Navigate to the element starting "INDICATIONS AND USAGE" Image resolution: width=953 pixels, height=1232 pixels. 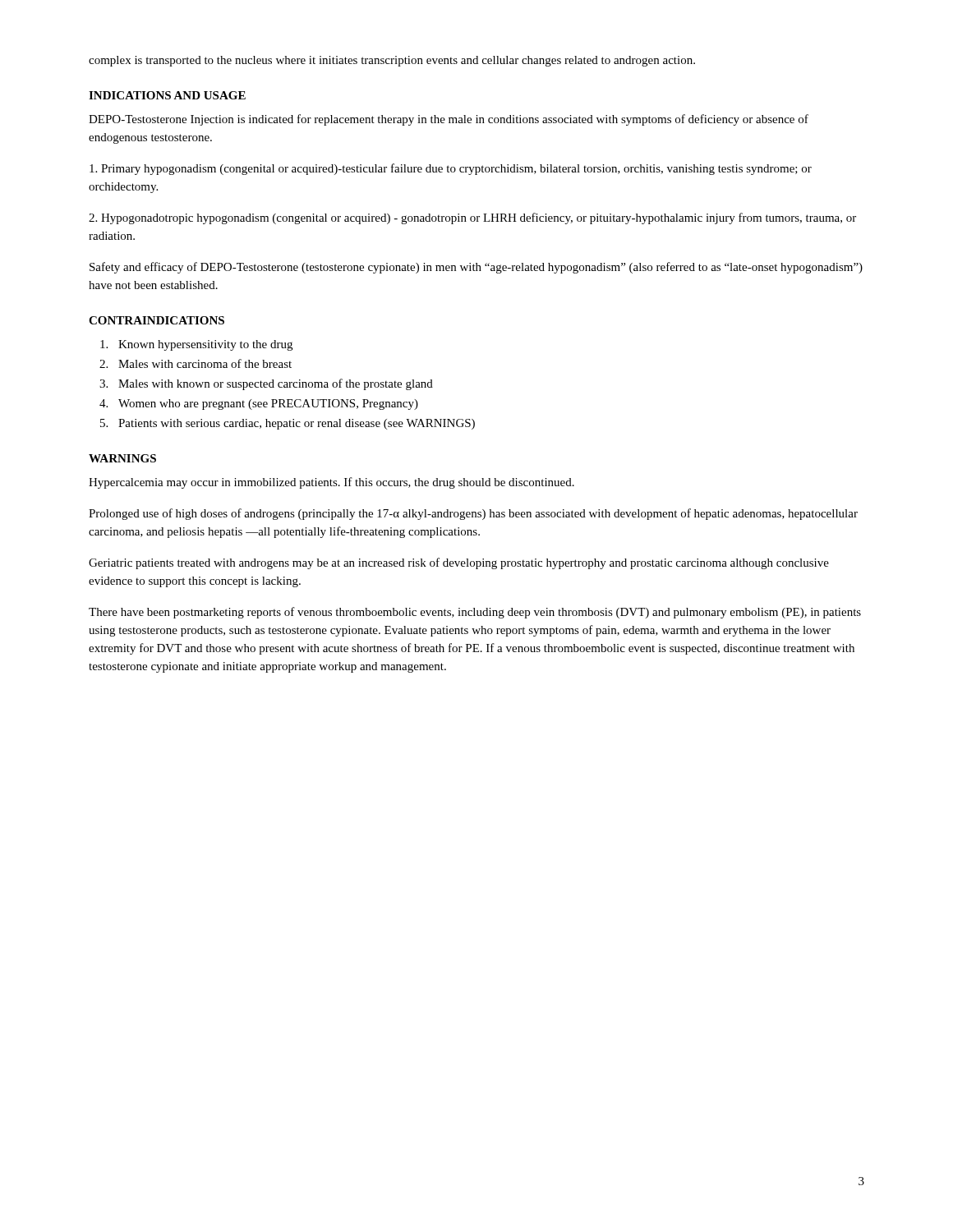(167, 95)
